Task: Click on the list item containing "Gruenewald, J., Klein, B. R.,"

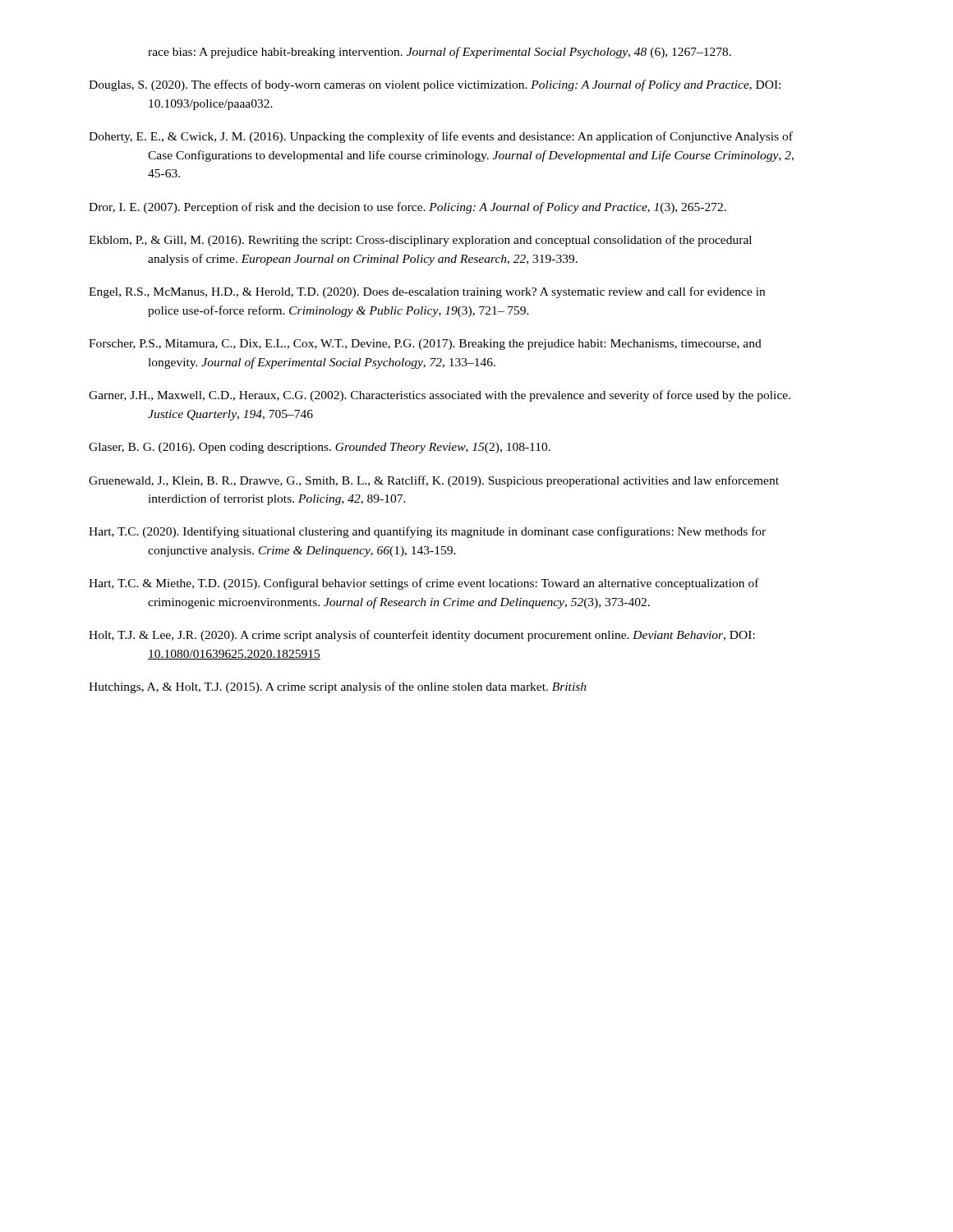Action: (x=434, y=489)
